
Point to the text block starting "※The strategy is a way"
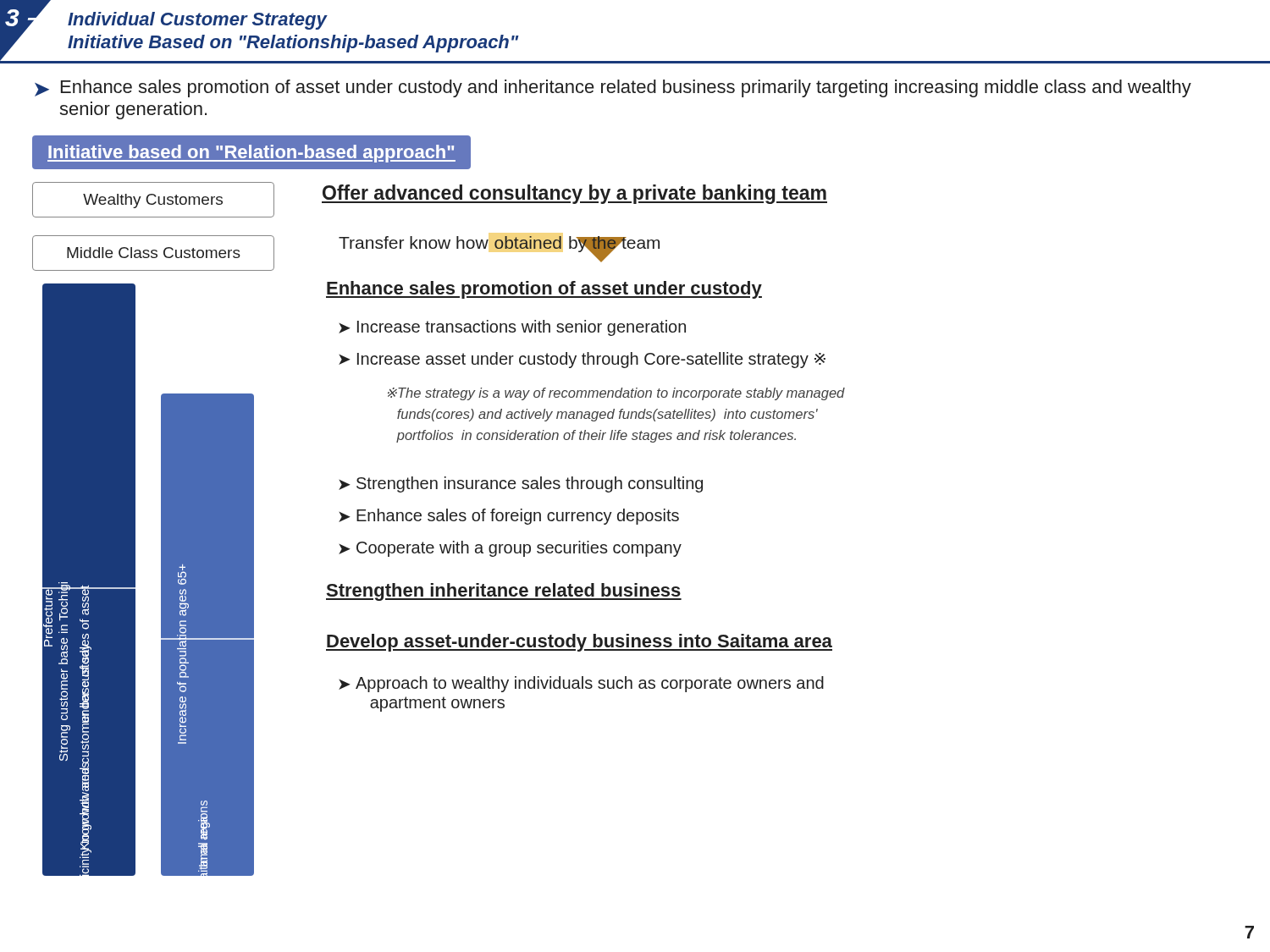click(x=615, y=414)
